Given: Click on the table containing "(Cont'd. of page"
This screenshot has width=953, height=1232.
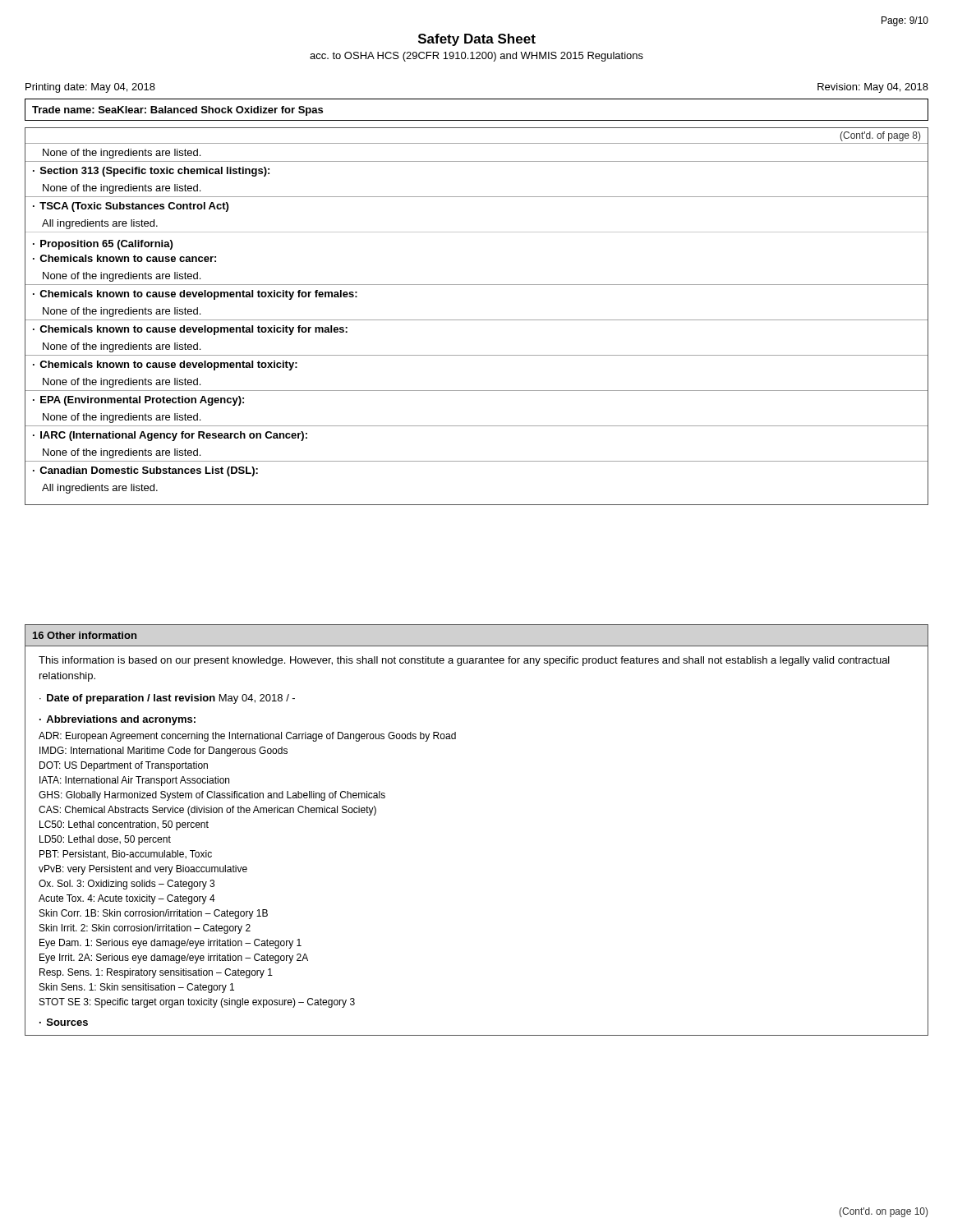Looking at the screenshot, I should click(476, 316).
